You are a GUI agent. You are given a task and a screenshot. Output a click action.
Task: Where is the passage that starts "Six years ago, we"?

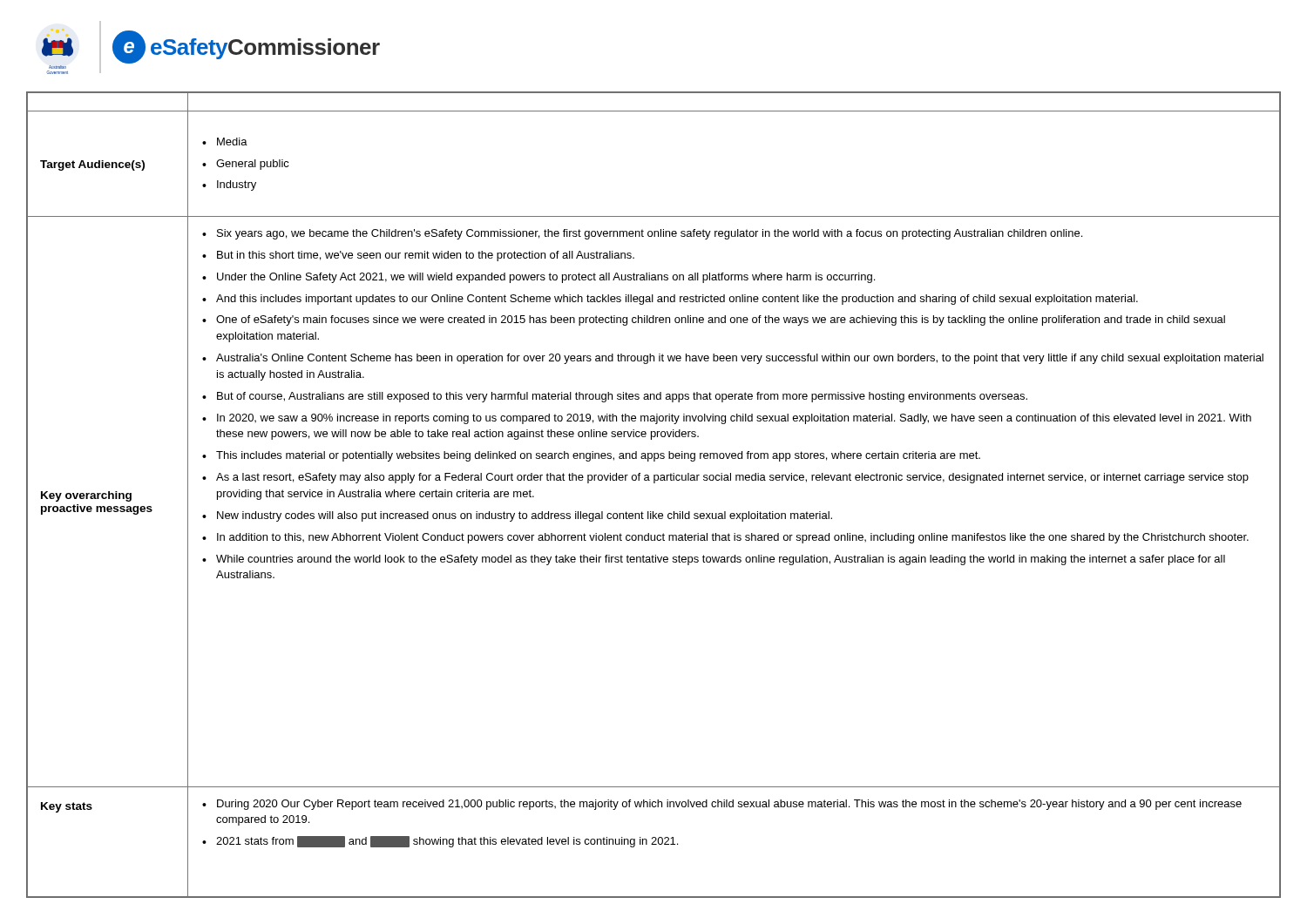650,233
